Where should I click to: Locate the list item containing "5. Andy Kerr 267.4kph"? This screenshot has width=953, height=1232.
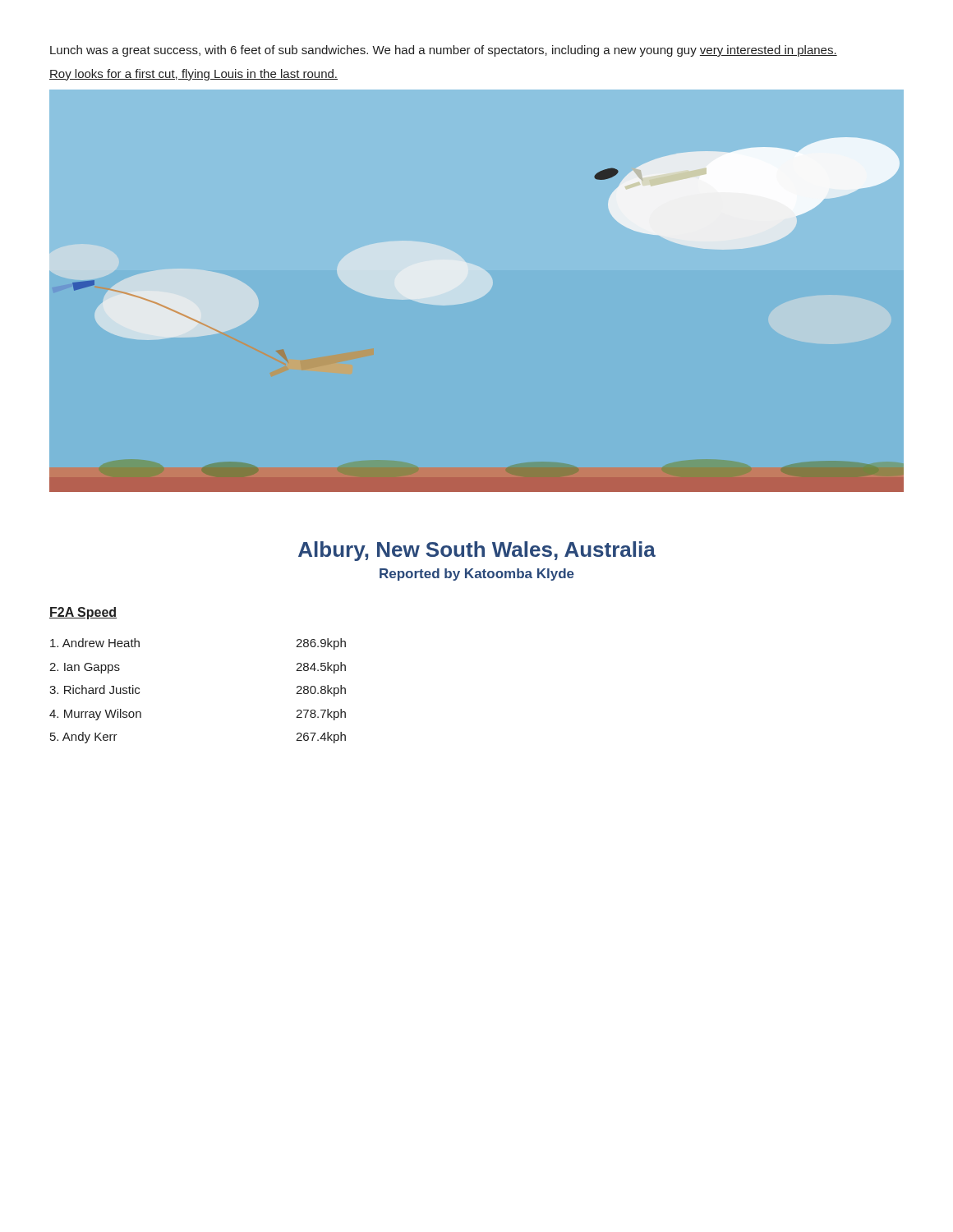click(83, 737)
